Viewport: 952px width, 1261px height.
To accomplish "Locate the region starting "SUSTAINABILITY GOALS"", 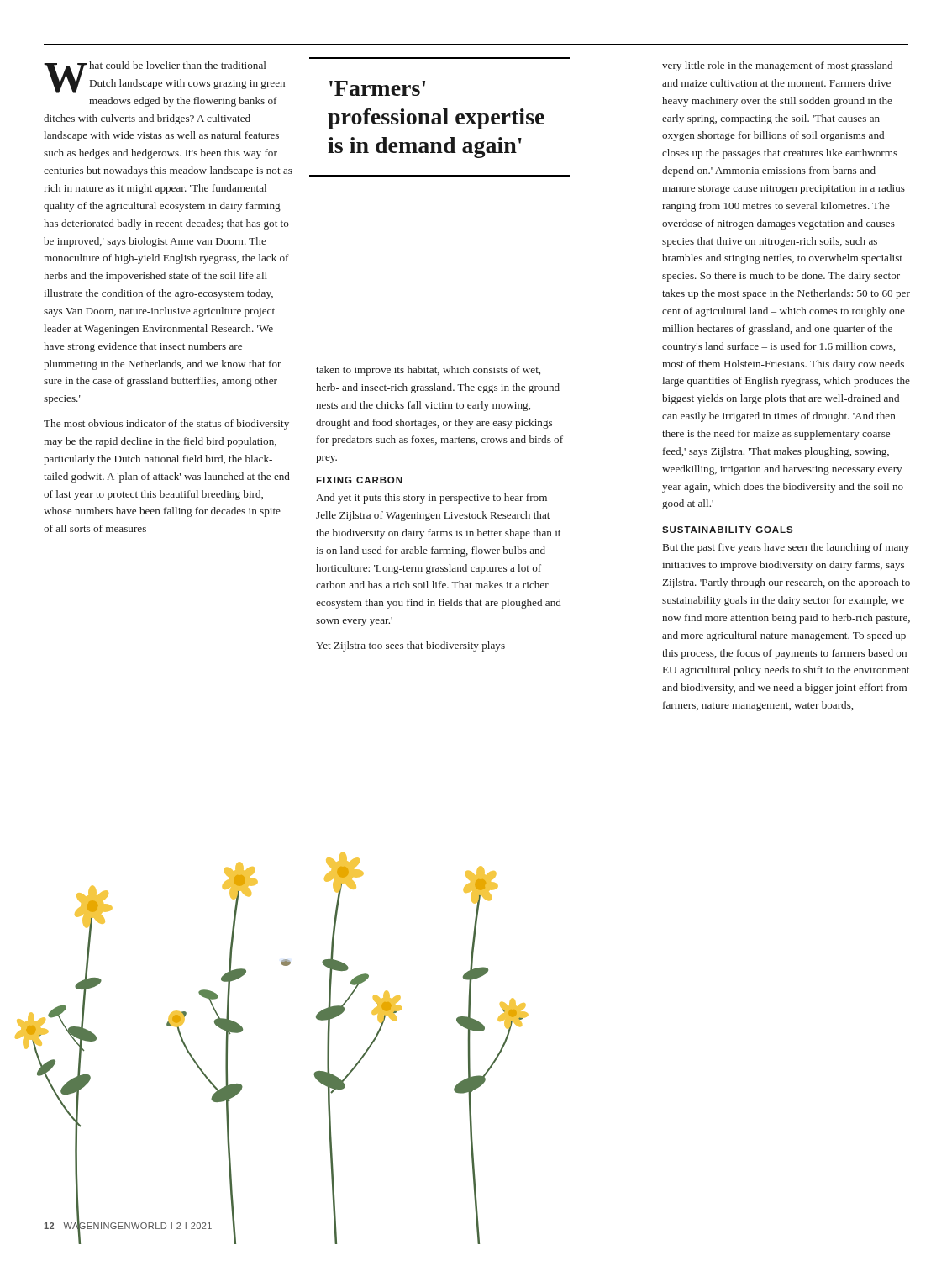I will pos(786,530).
